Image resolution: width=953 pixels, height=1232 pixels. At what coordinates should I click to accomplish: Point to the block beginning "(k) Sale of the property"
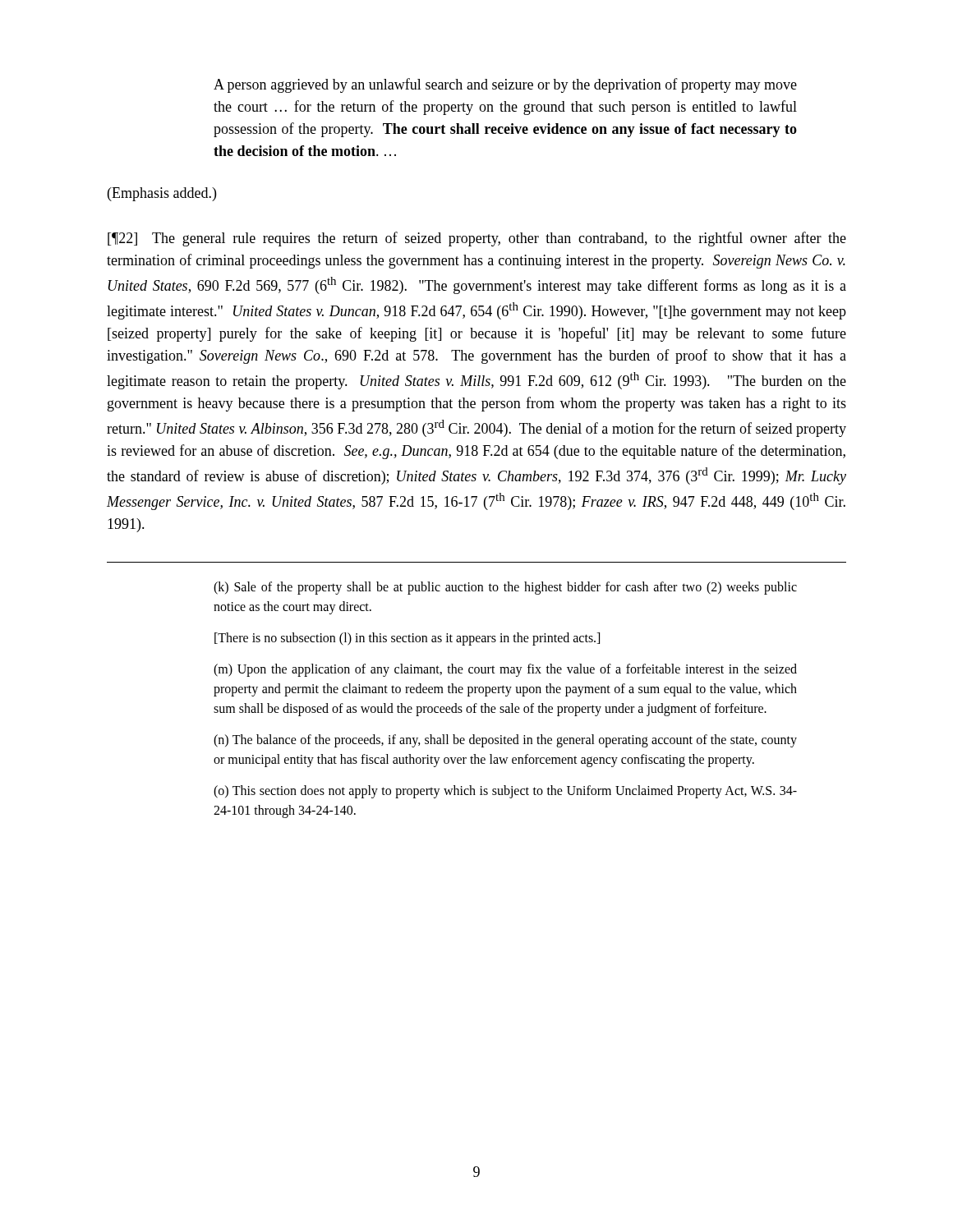pyautogui.click(x=505, y=597)
